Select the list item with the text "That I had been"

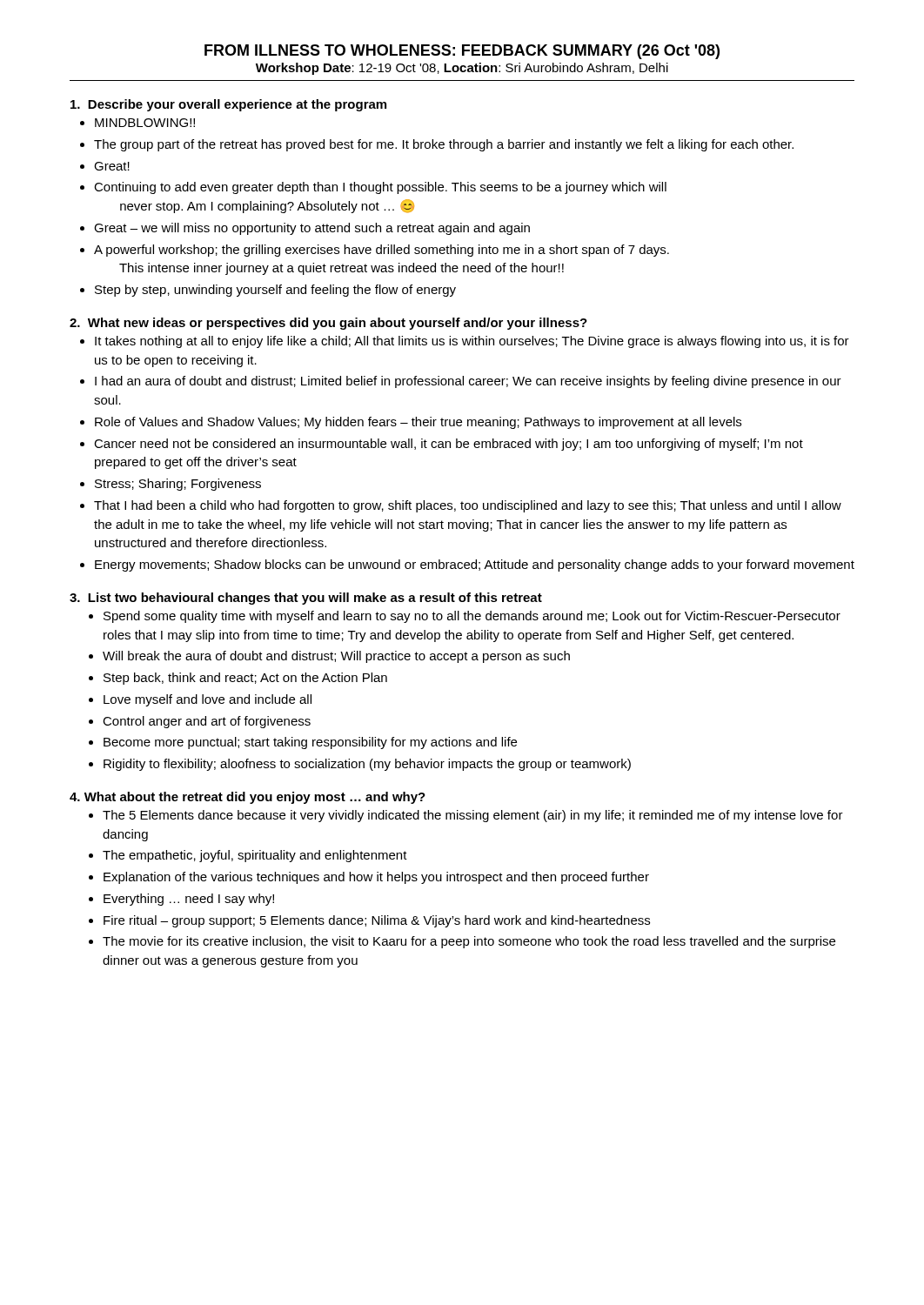(467, 524)
